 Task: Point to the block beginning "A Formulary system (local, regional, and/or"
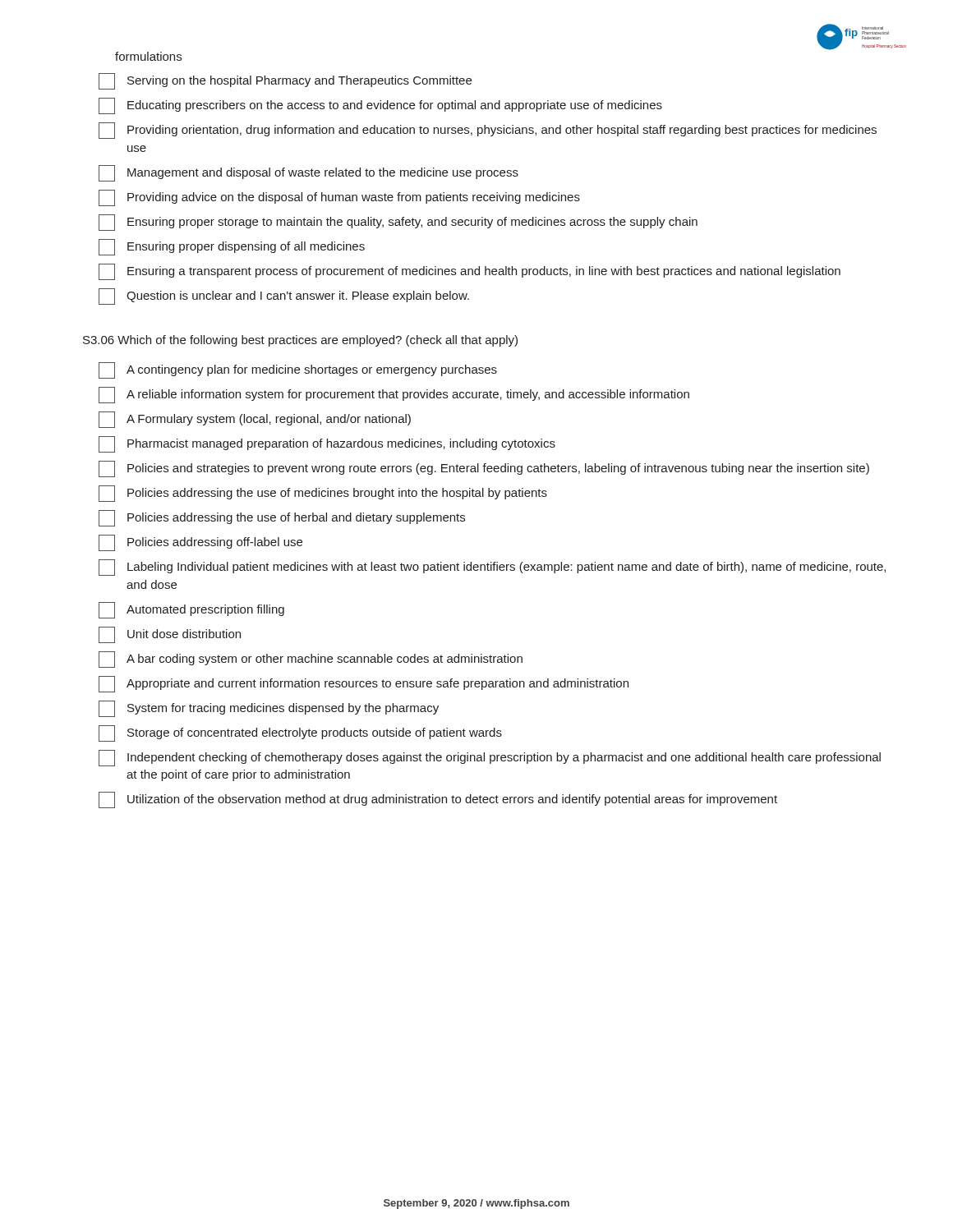click(x=255, y=420)
